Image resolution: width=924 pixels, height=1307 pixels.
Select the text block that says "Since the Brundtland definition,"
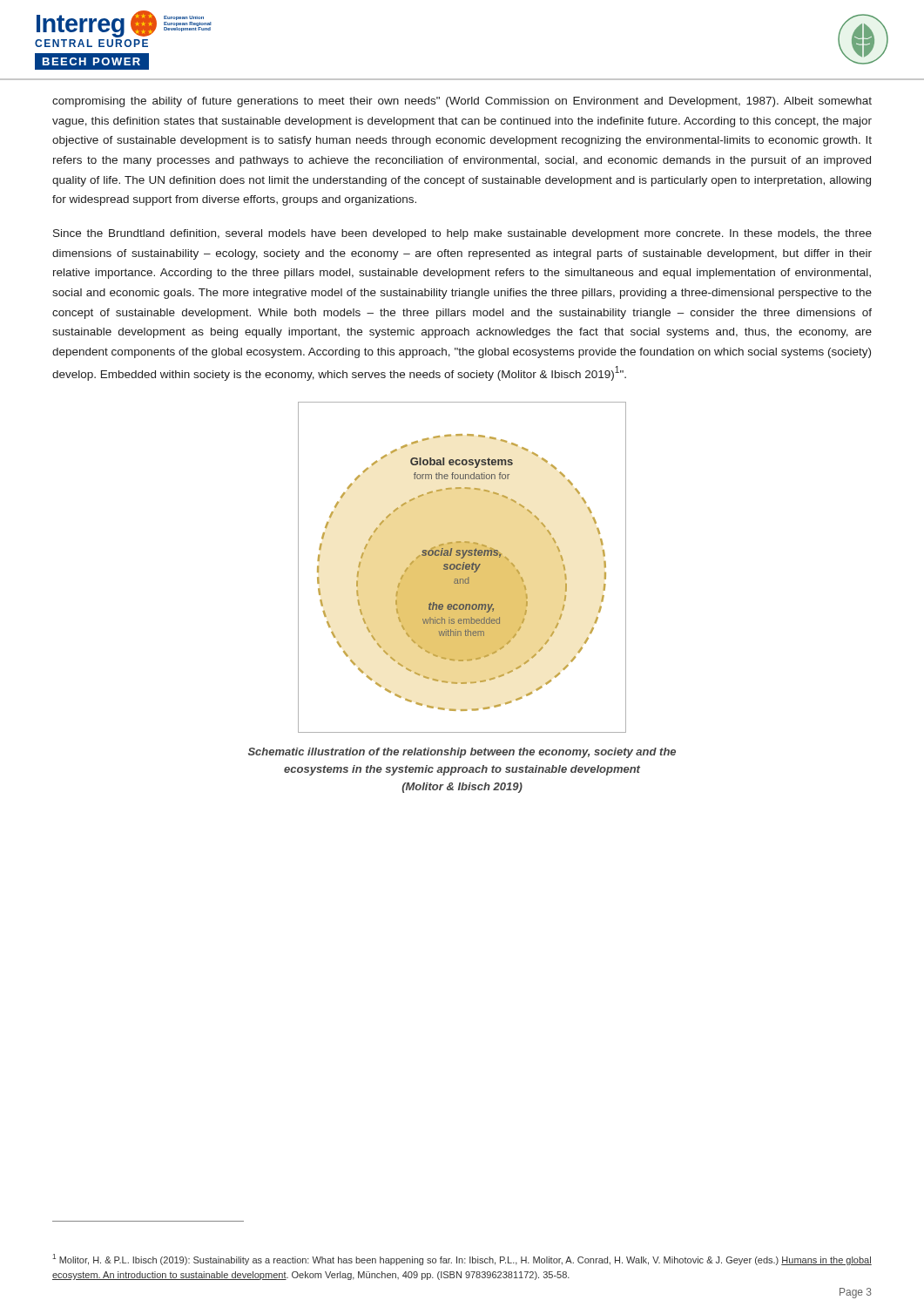tap(462, 303)
